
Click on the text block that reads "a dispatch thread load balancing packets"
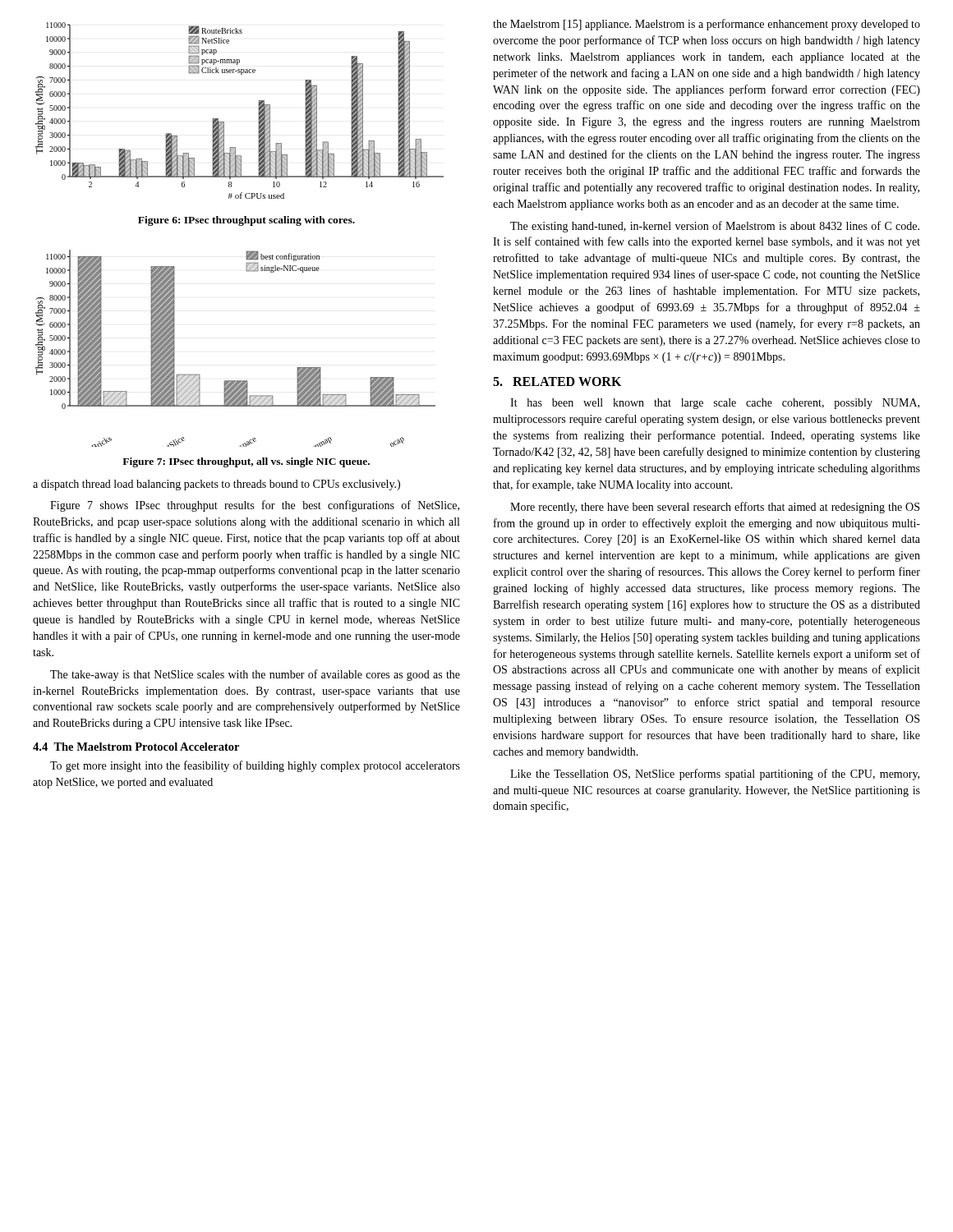point(217,484)
